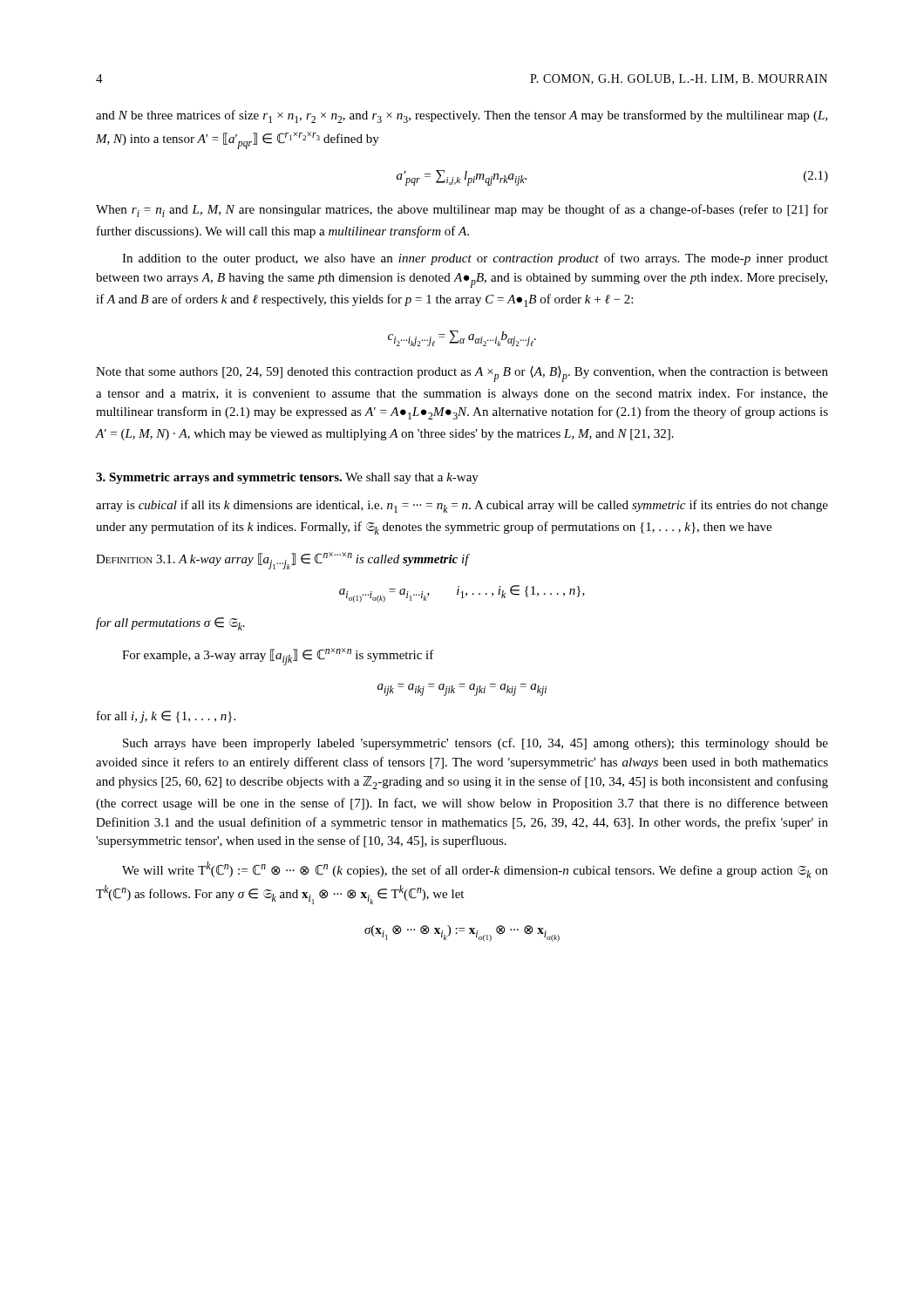
Task: Click on the text block containing "In addition to the outer product, we also"
Action: [462, 281]
